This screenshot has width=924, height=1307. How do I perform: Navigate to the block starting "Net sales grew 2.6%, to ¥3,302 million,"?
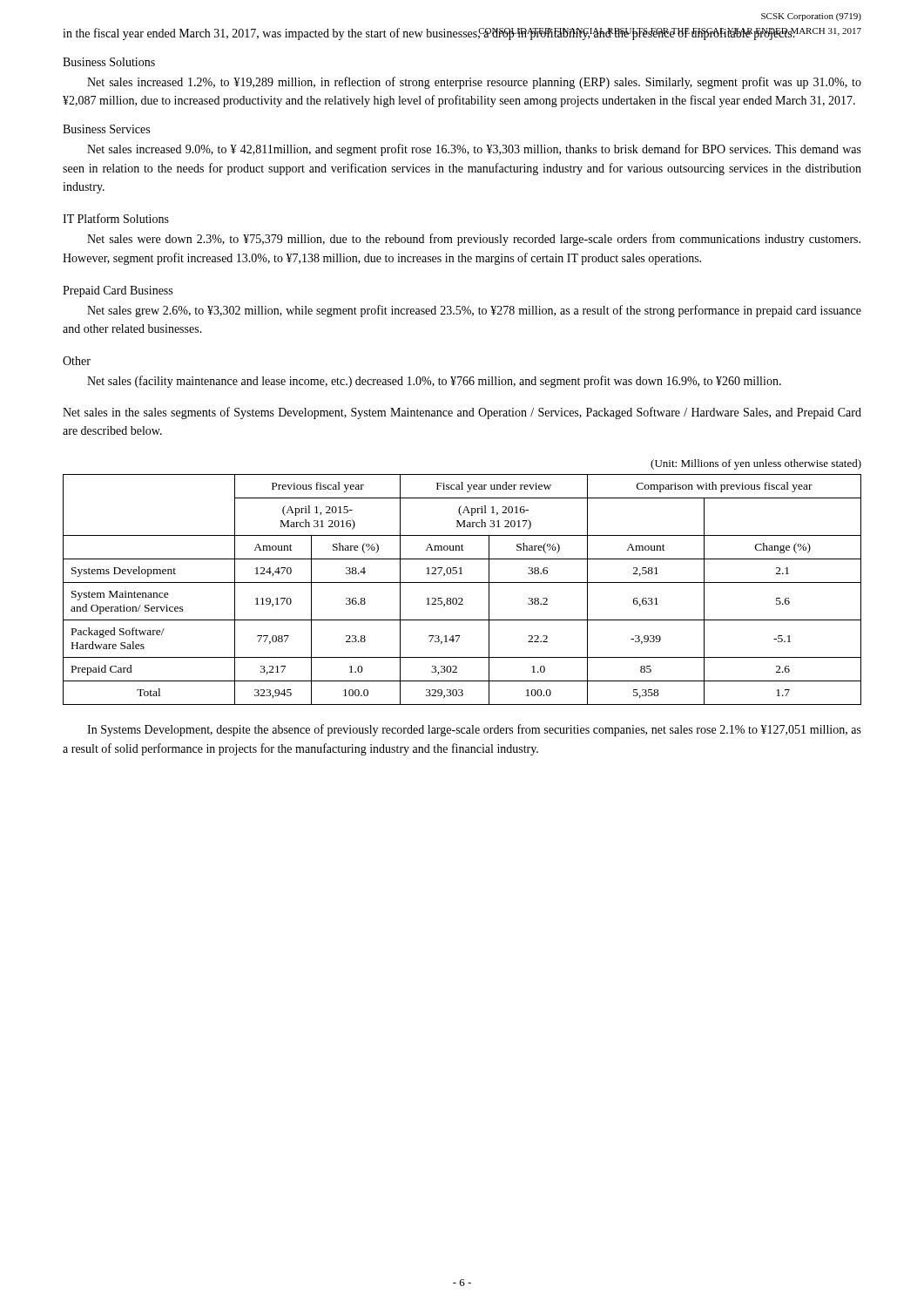462,320
